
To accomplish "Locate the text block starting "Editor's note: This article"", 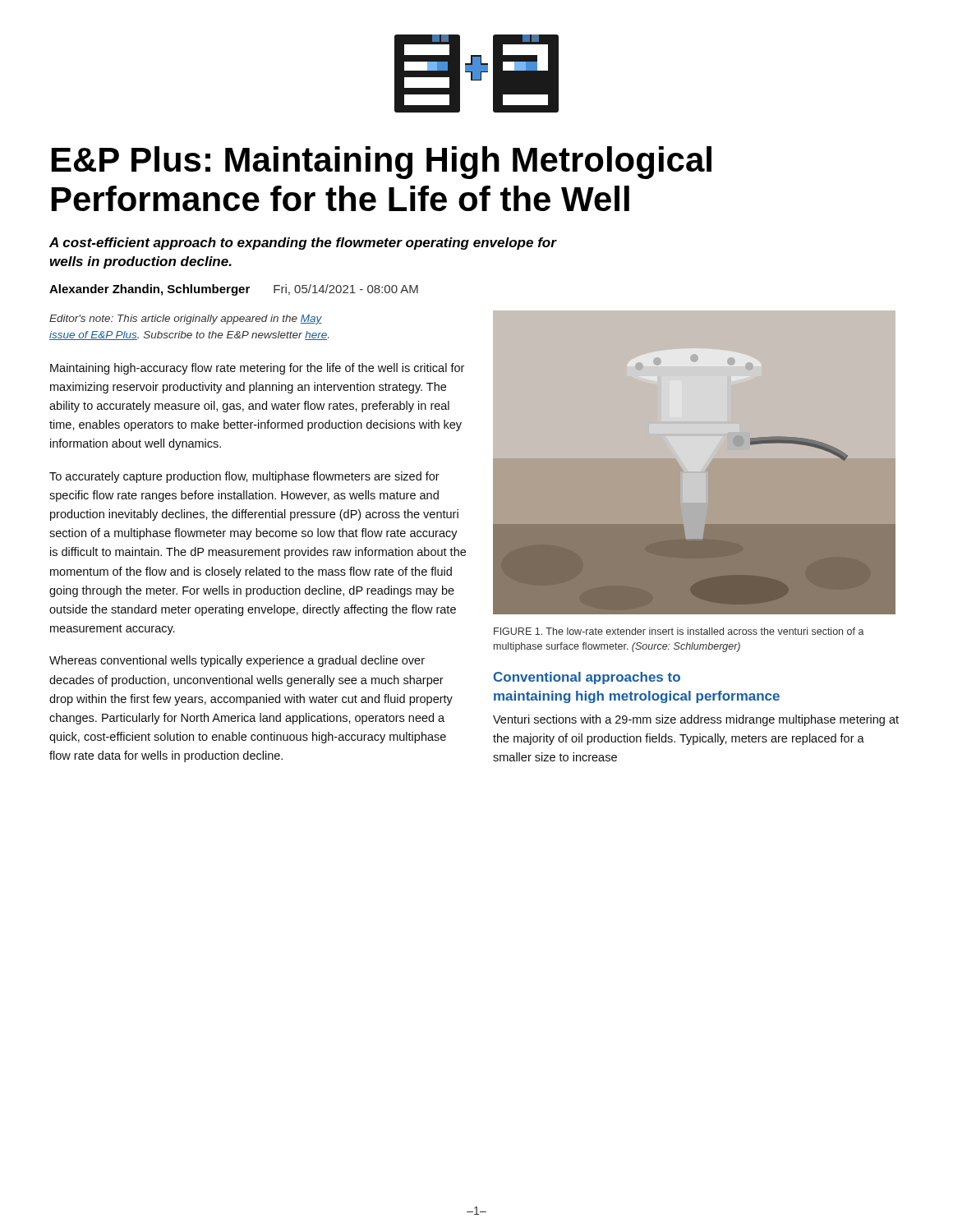I will coord(190,327).
